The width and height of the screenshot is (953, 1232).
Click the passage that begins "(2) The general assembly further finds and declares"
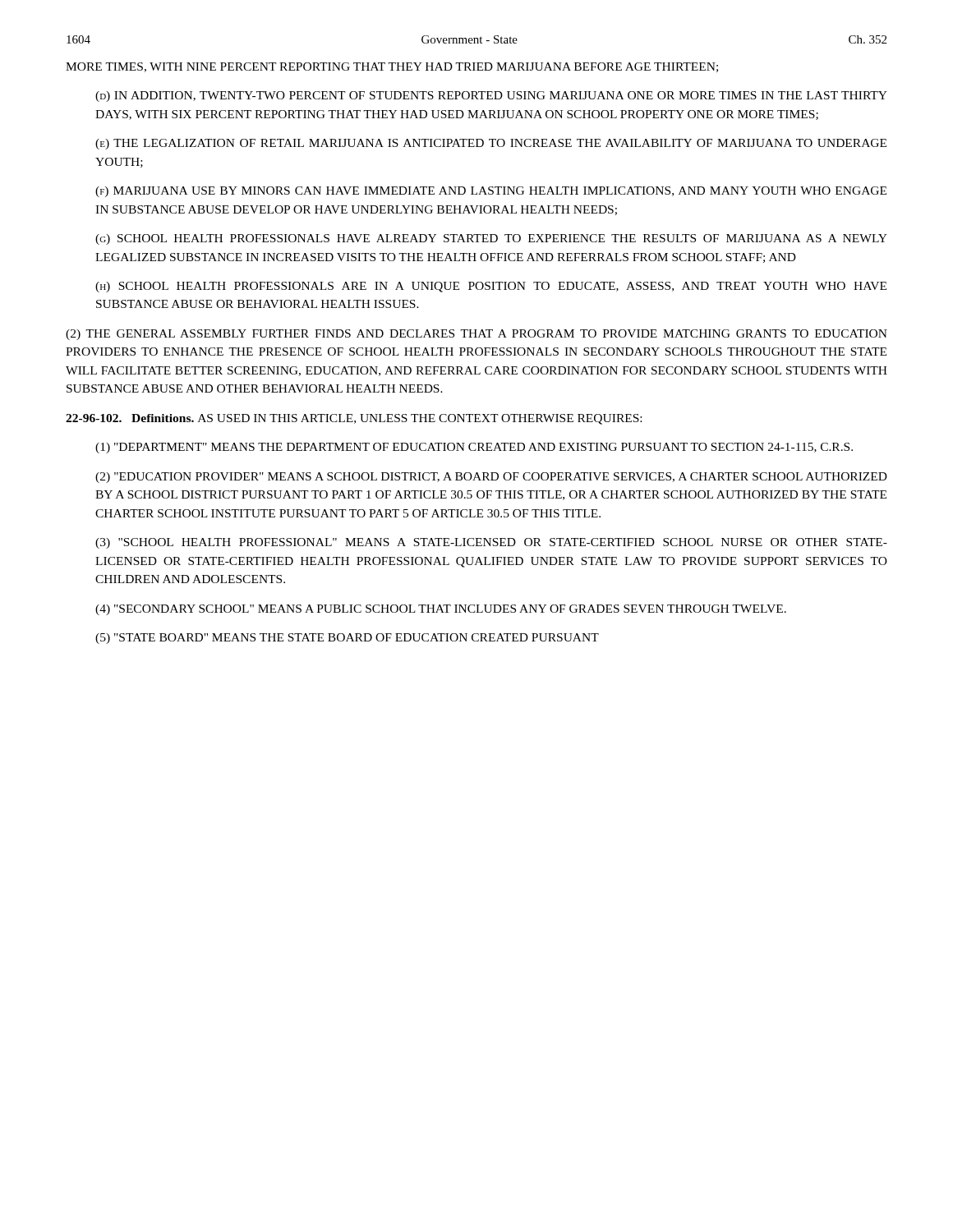coord(476,361)
